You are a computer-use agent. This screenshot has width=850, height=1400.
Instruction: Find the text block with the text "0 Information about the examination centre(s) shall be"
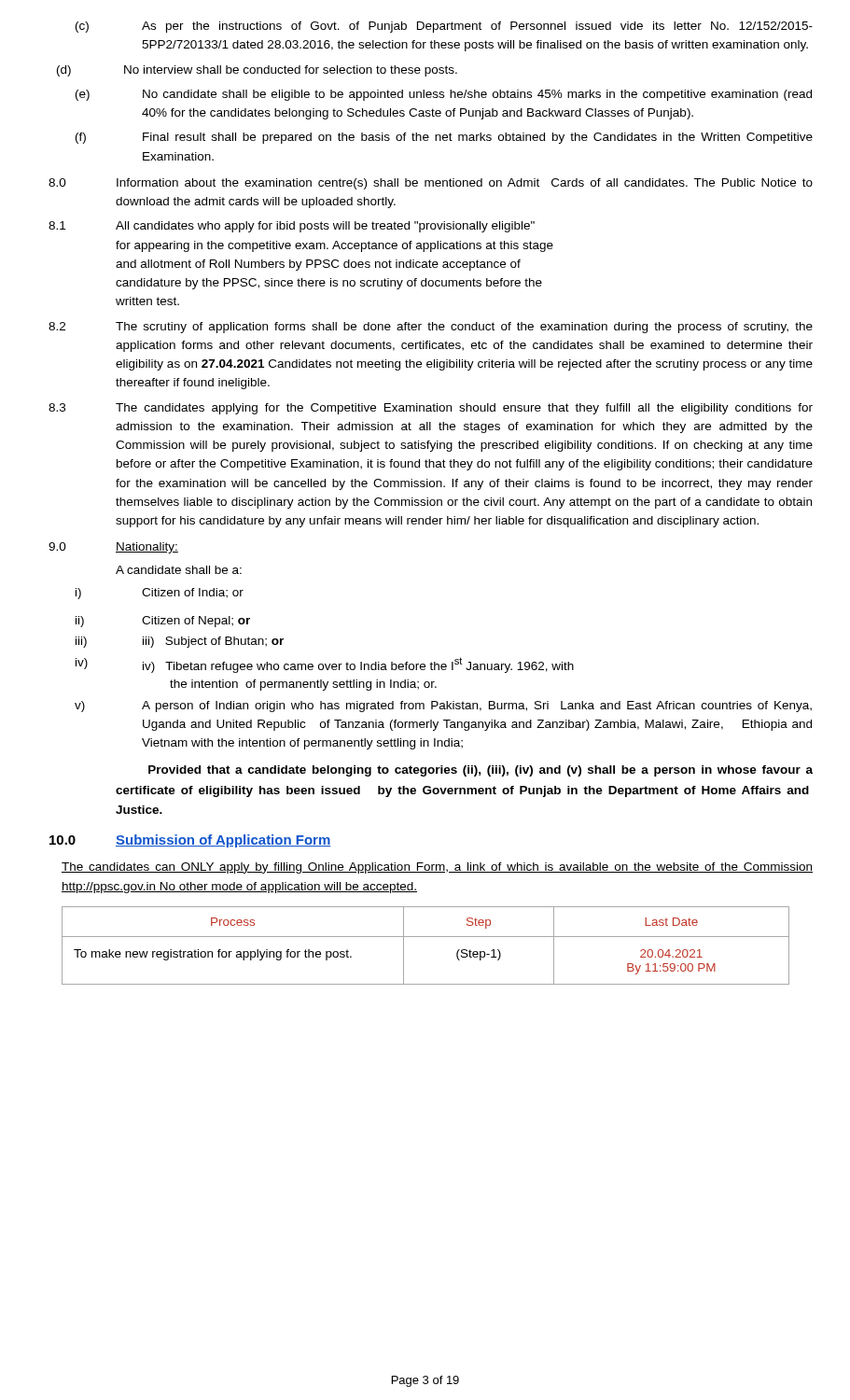pyautogui.click(x=431, y=192)
